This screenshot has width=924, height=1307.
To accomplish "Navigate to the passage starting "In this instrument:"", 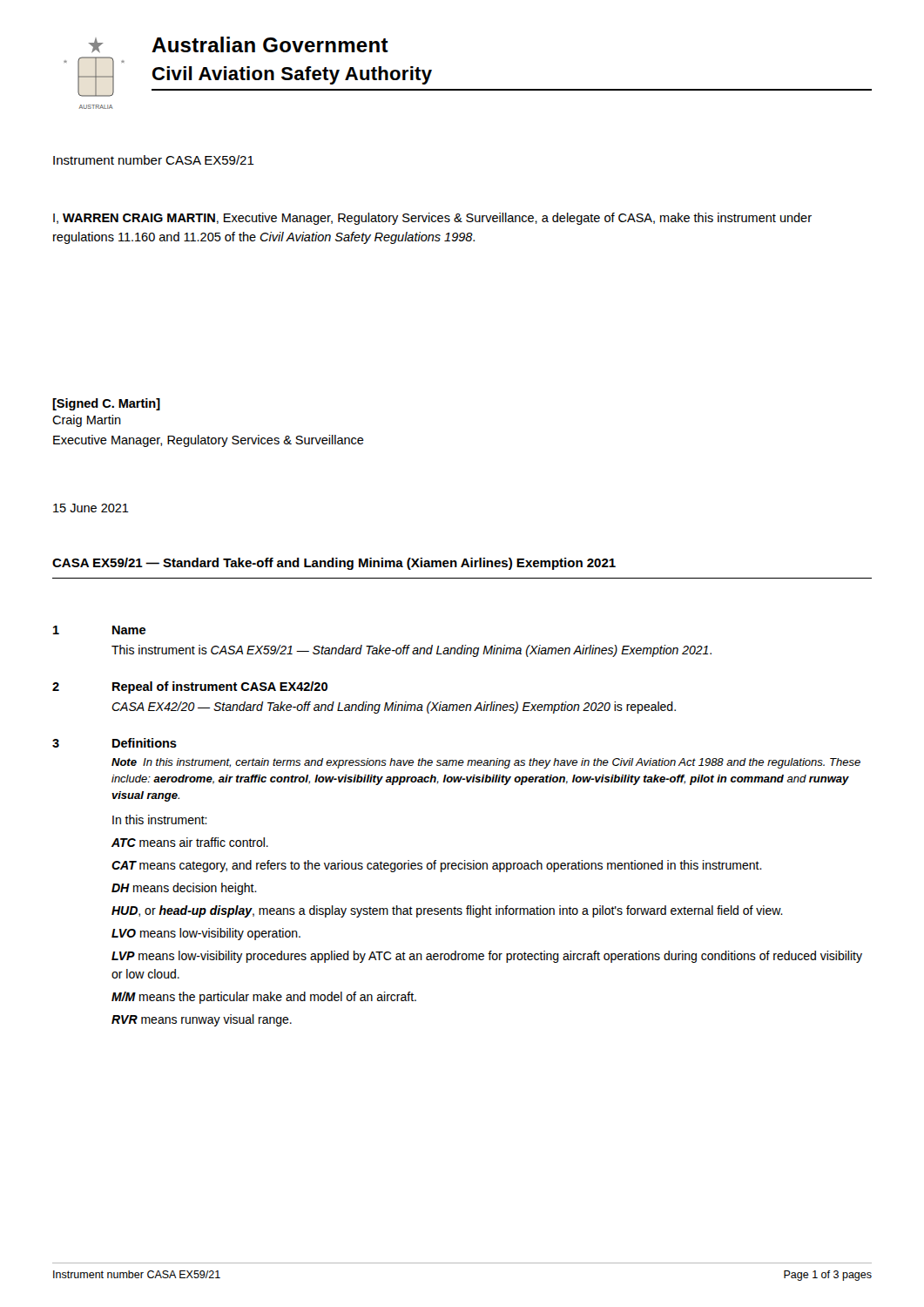I will (160, 820).
